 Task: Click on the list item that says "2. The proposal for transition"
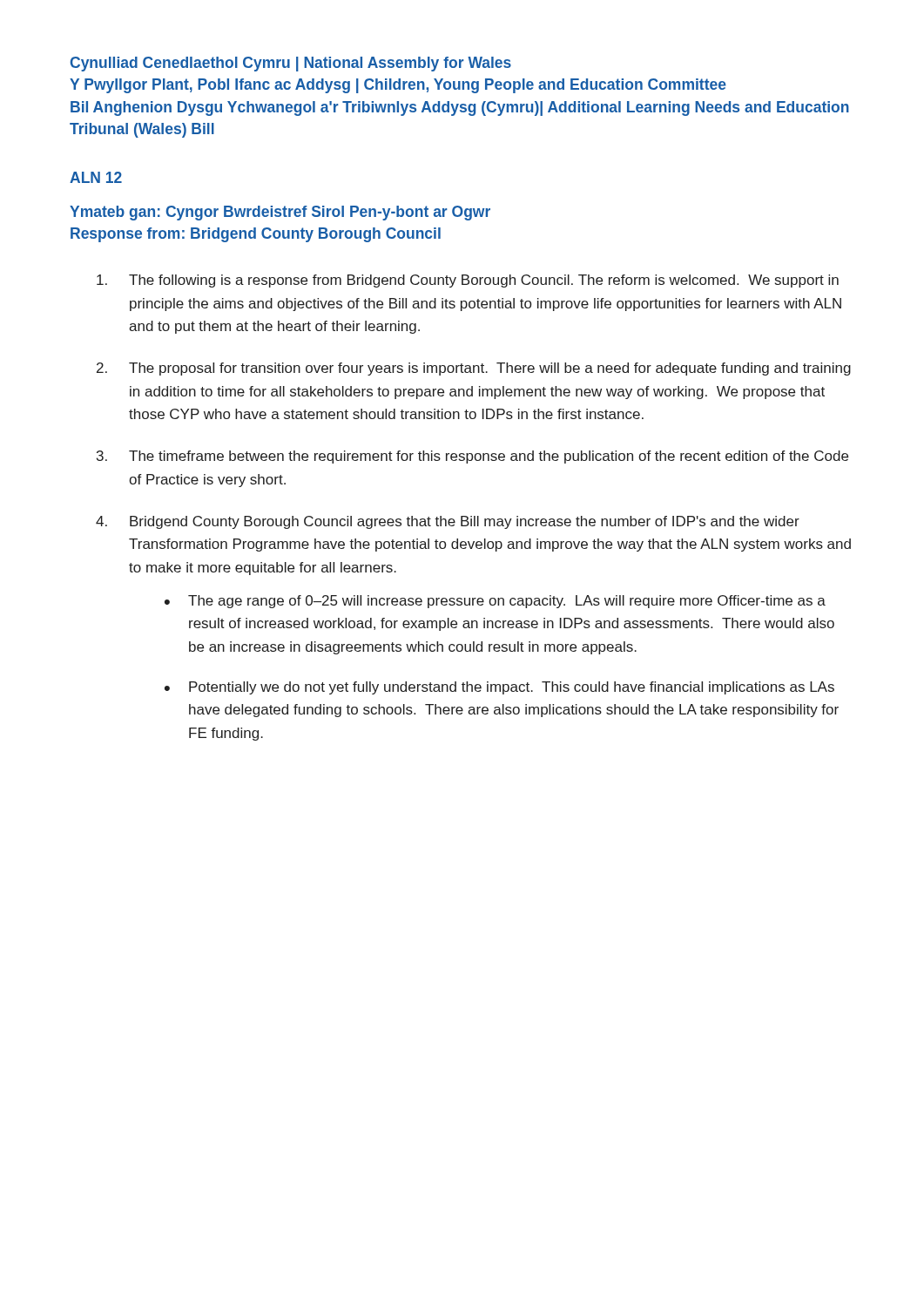[475, 392]
